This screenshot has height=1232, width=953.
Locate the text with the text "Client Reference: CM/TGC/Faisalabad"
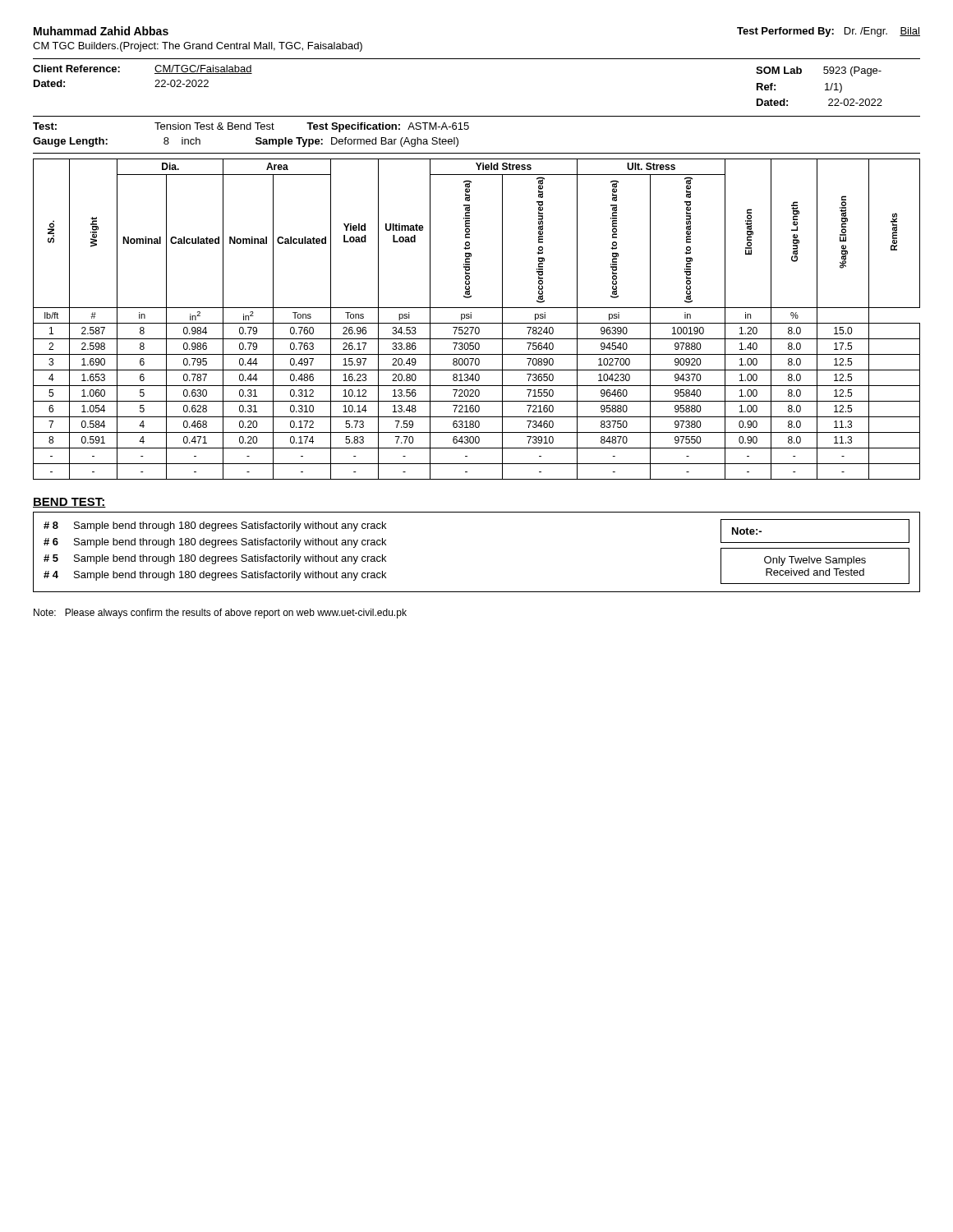142,69
